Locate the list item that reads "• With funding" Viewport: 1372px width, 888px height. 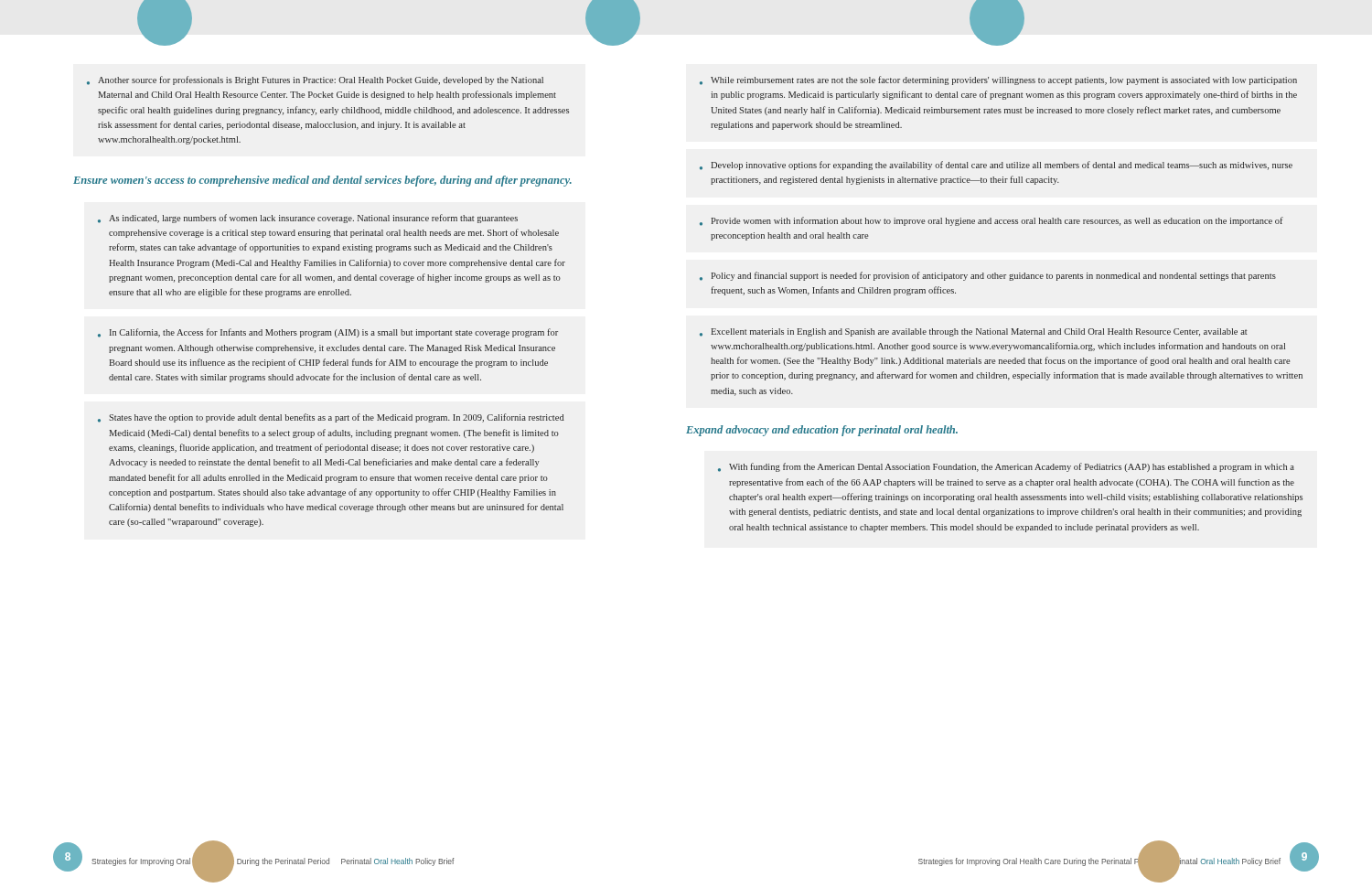pyautogui.click(x=1011, y=498)
